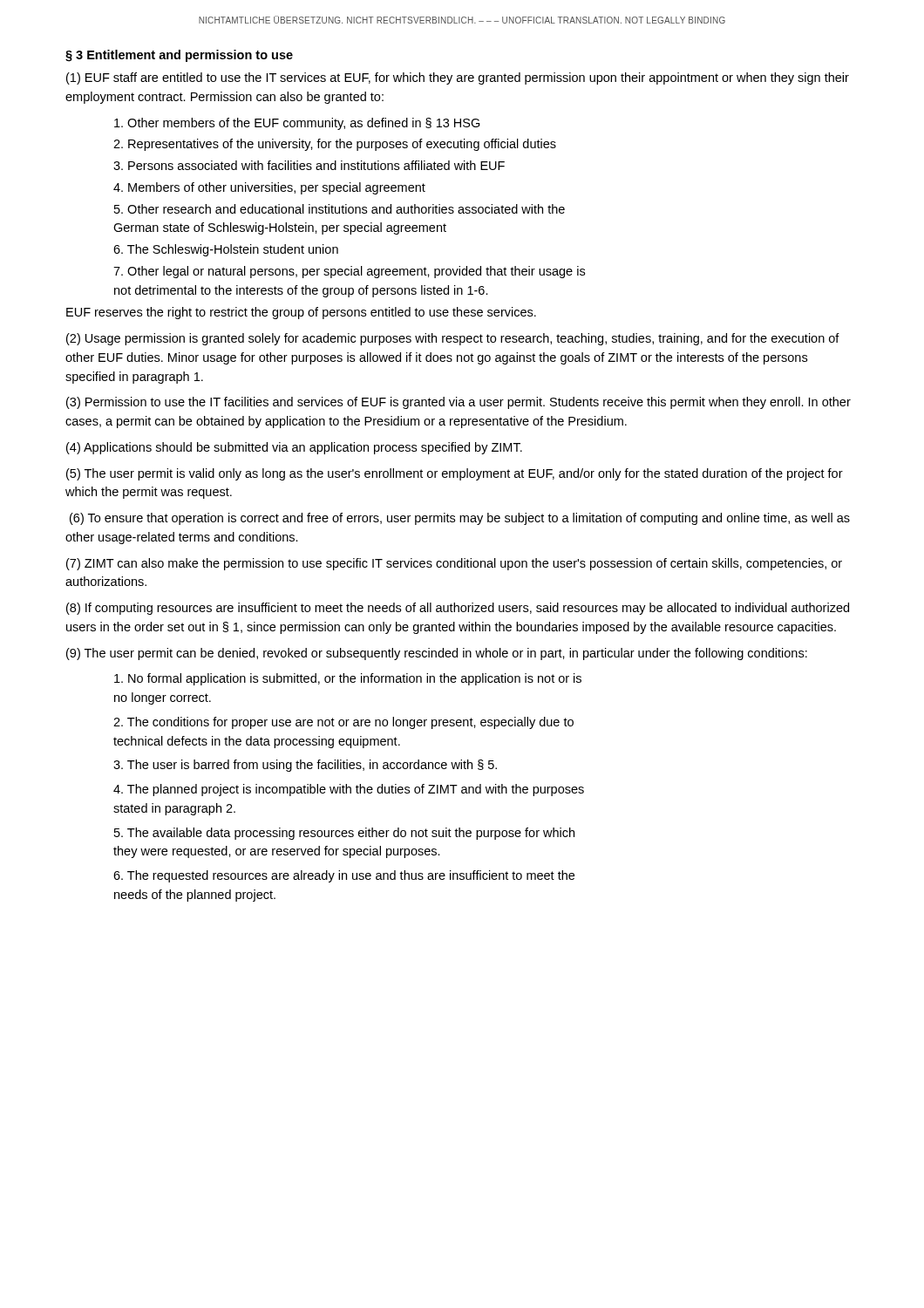This screenshot has width=924, height=1308.
Task: Find the list item that reads "6. The Schleswig-Holstein student union"
Action: (x=226, y=249)
